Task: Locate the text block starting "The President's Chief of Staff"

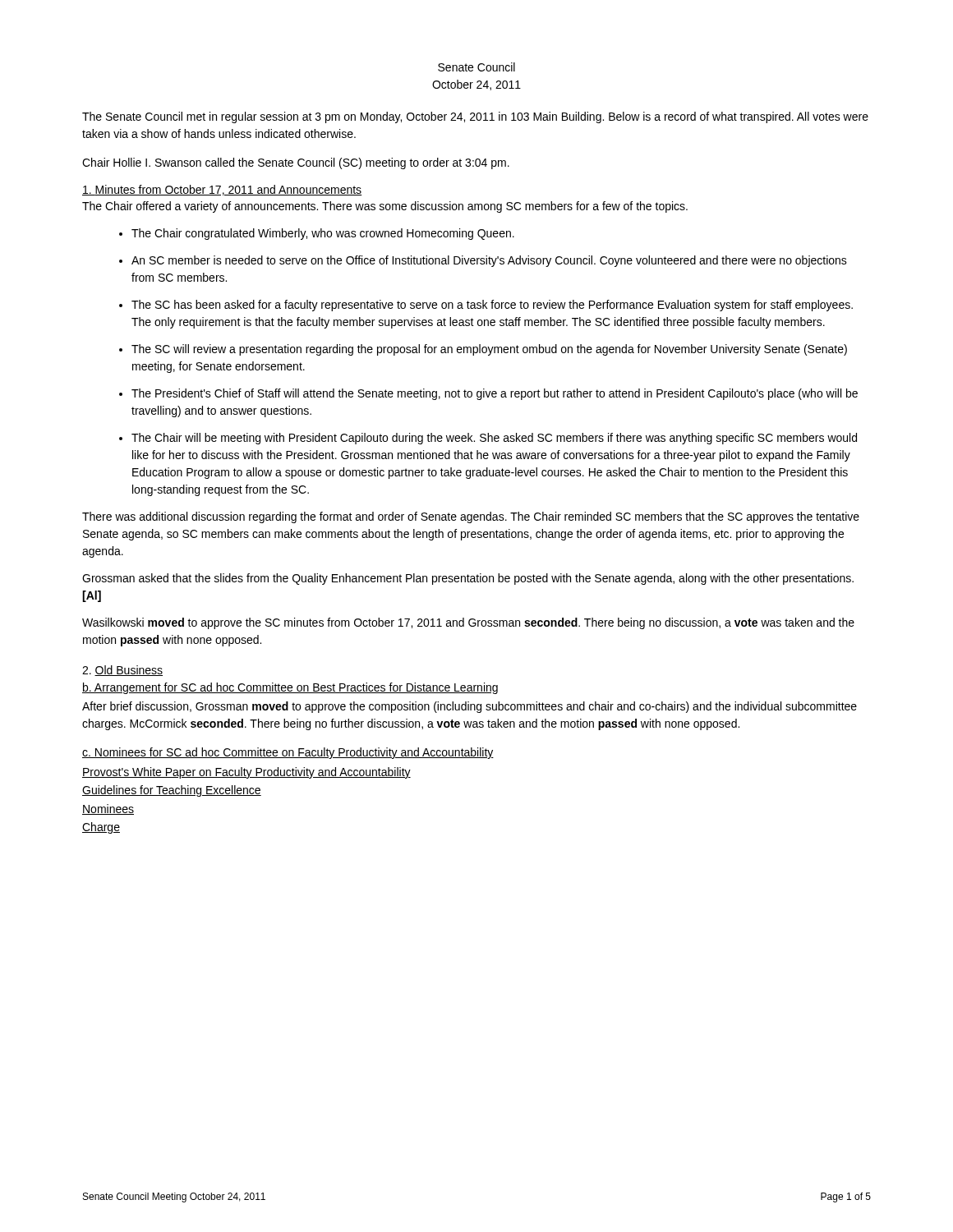Action: pyautogui.click(x=495, y=402)
